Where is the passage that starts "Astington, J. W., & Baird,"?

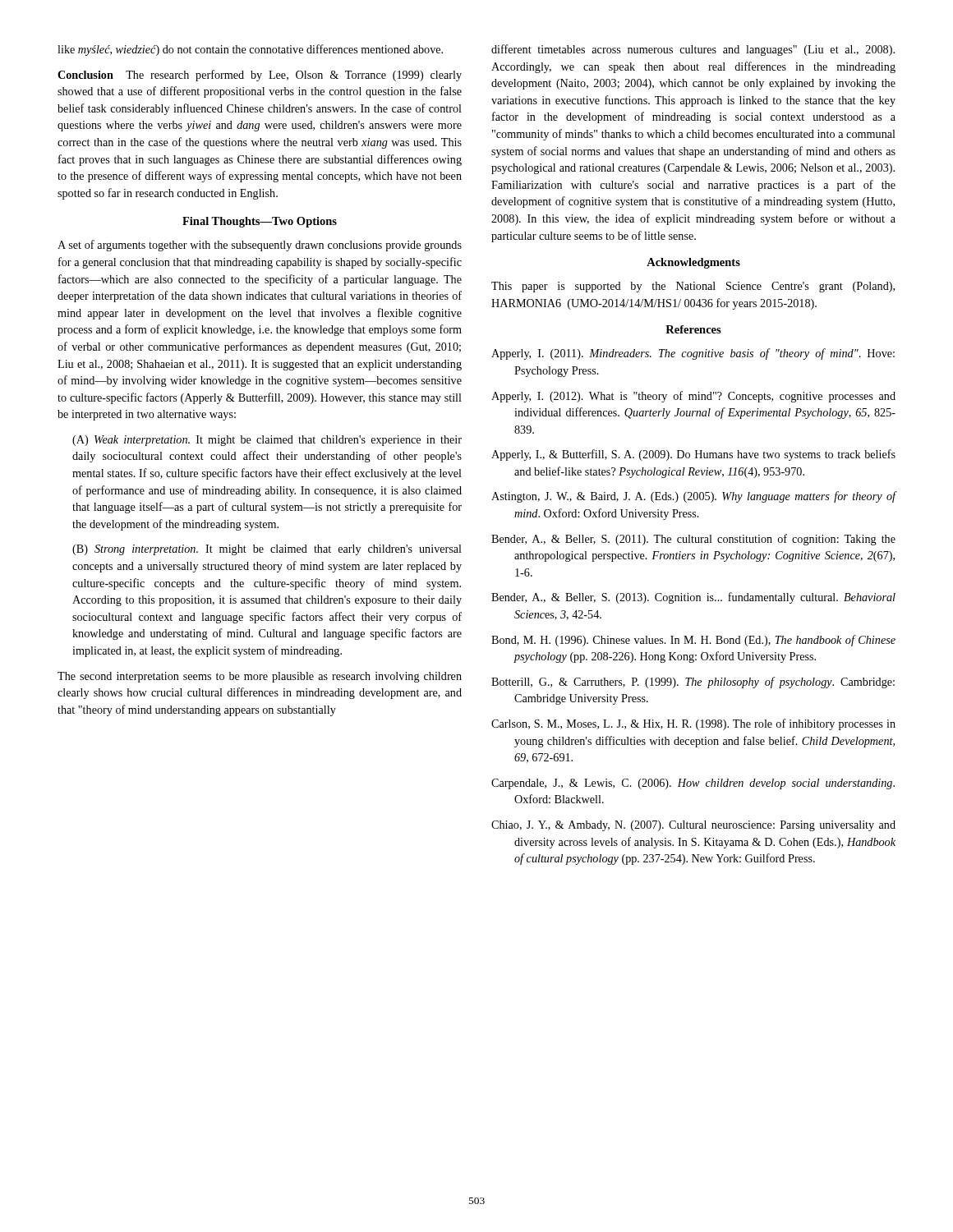693,505
